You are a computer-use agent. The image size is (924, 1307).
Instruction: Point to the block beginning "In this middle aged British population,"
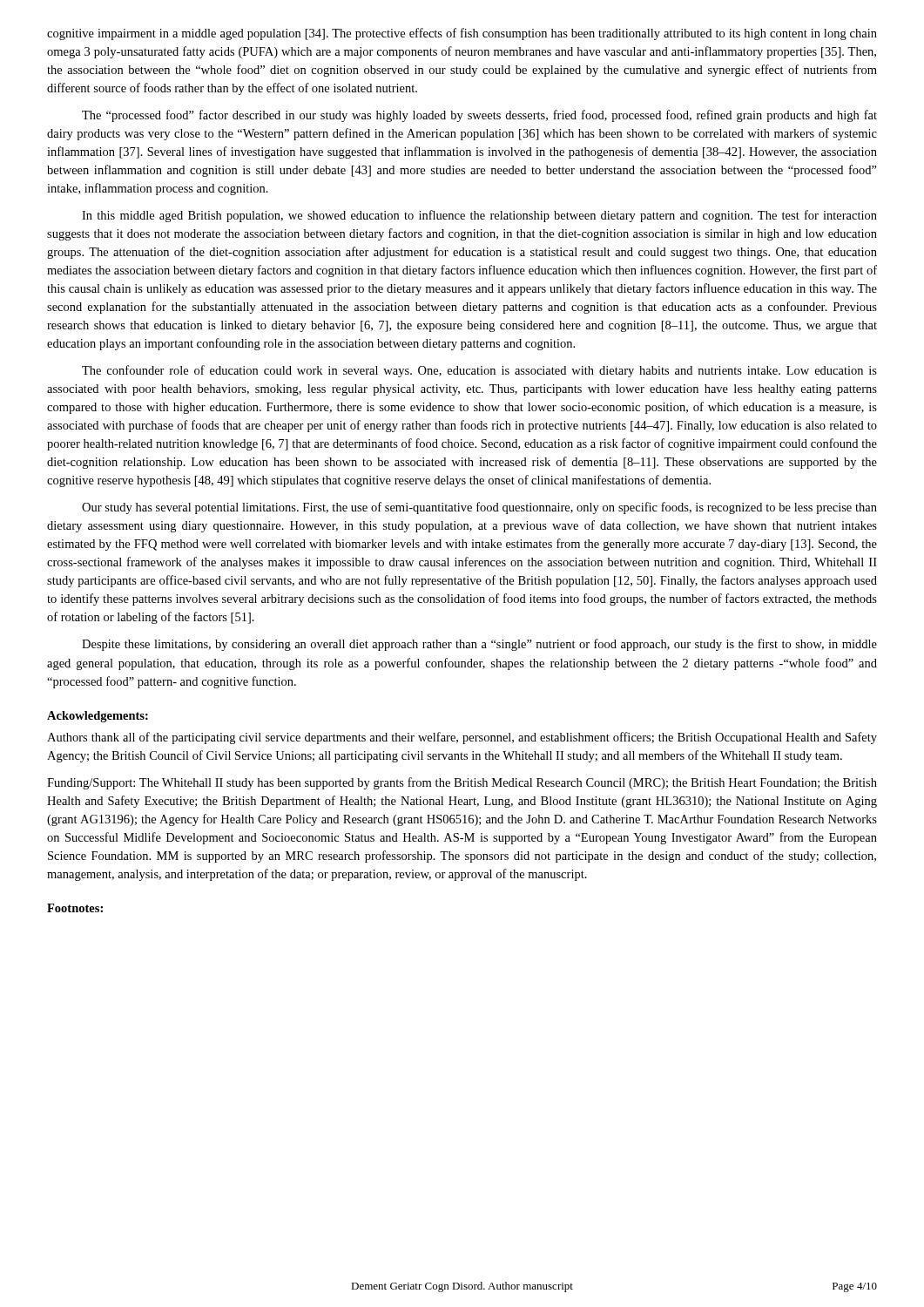[x=462, y=280]
